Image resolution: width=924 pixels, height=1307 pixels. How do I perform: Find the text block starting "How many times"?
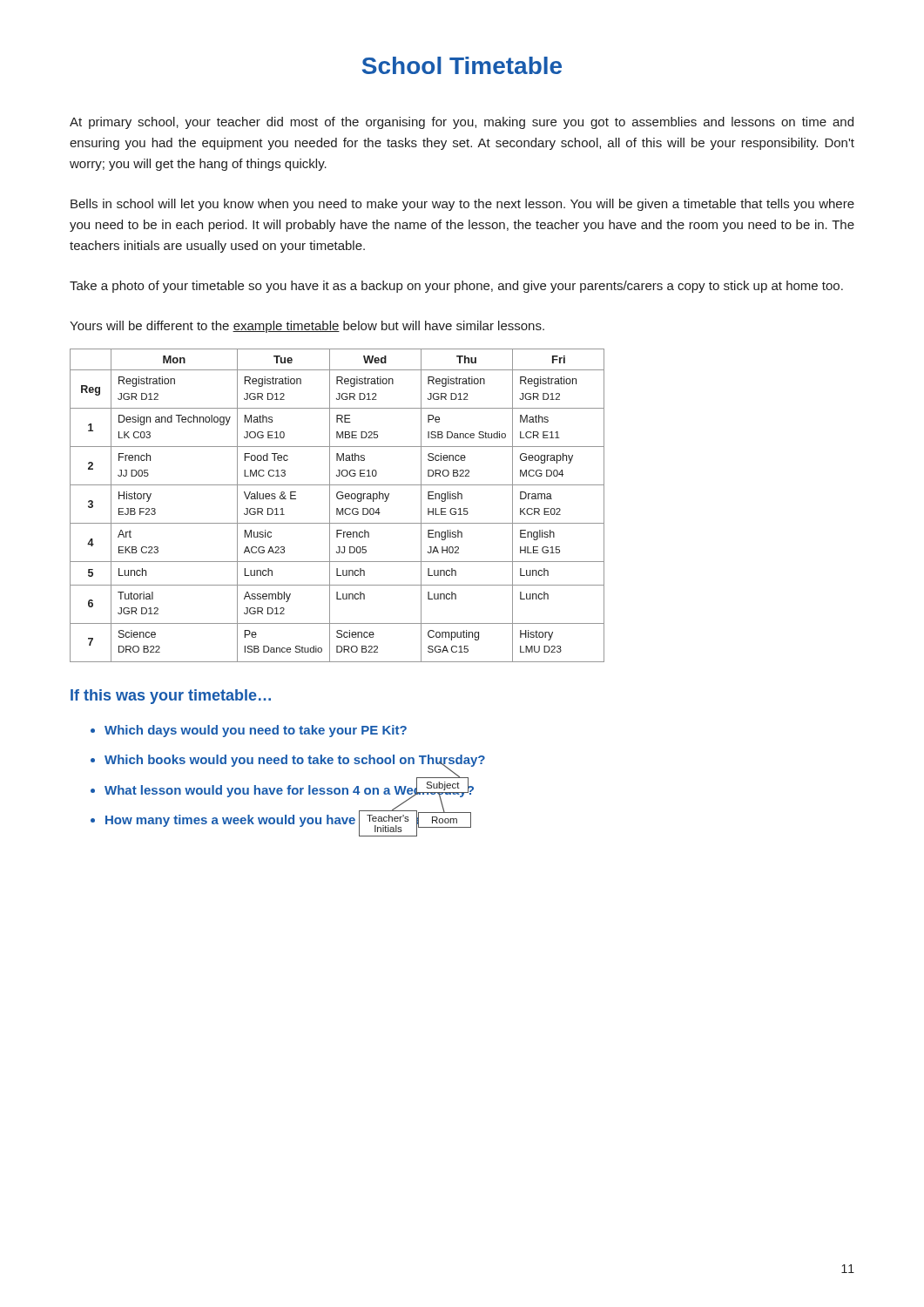pos(283,819)
